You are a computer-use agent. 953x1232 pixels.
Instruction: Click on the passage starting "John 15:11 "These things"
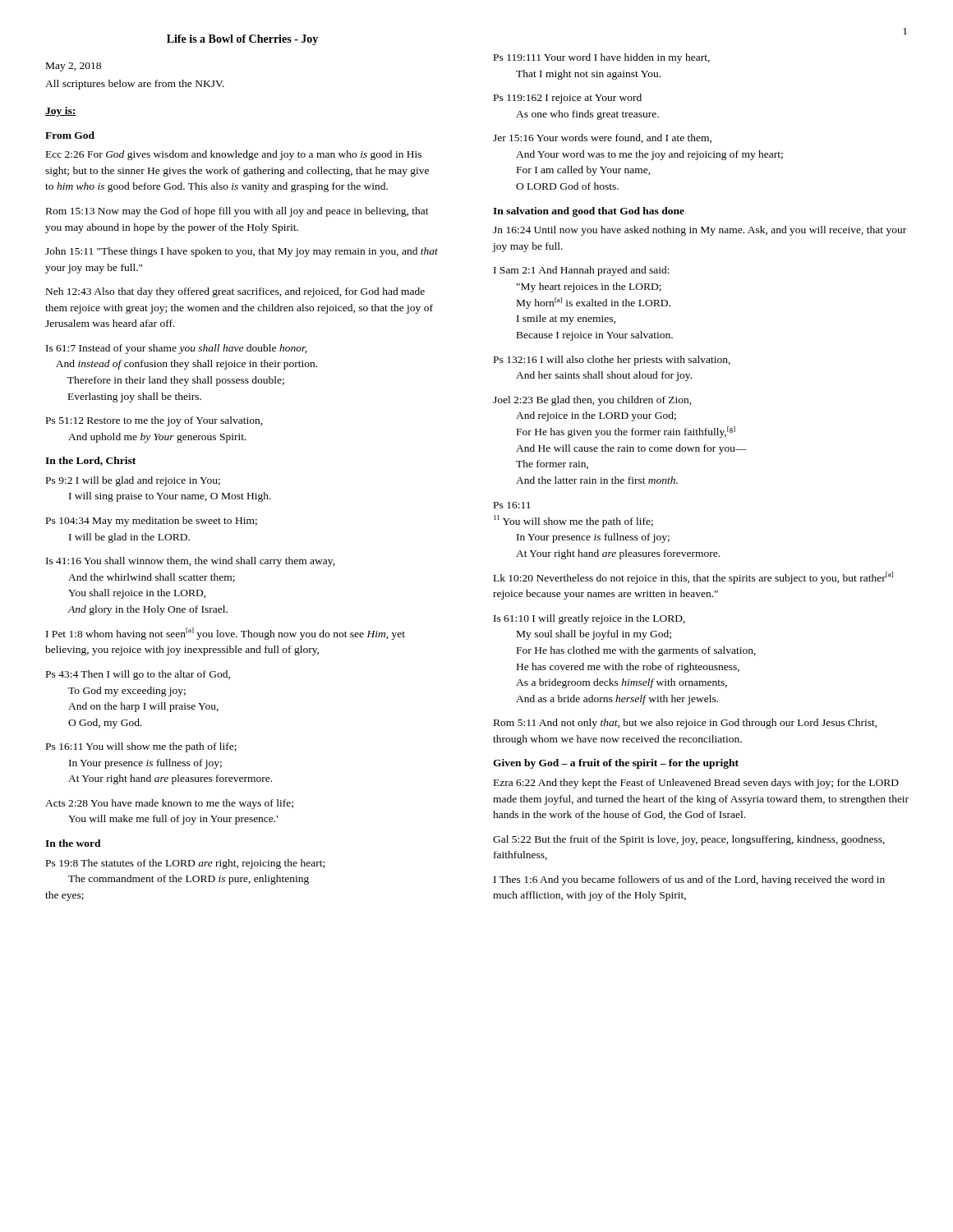pos(242,259)
